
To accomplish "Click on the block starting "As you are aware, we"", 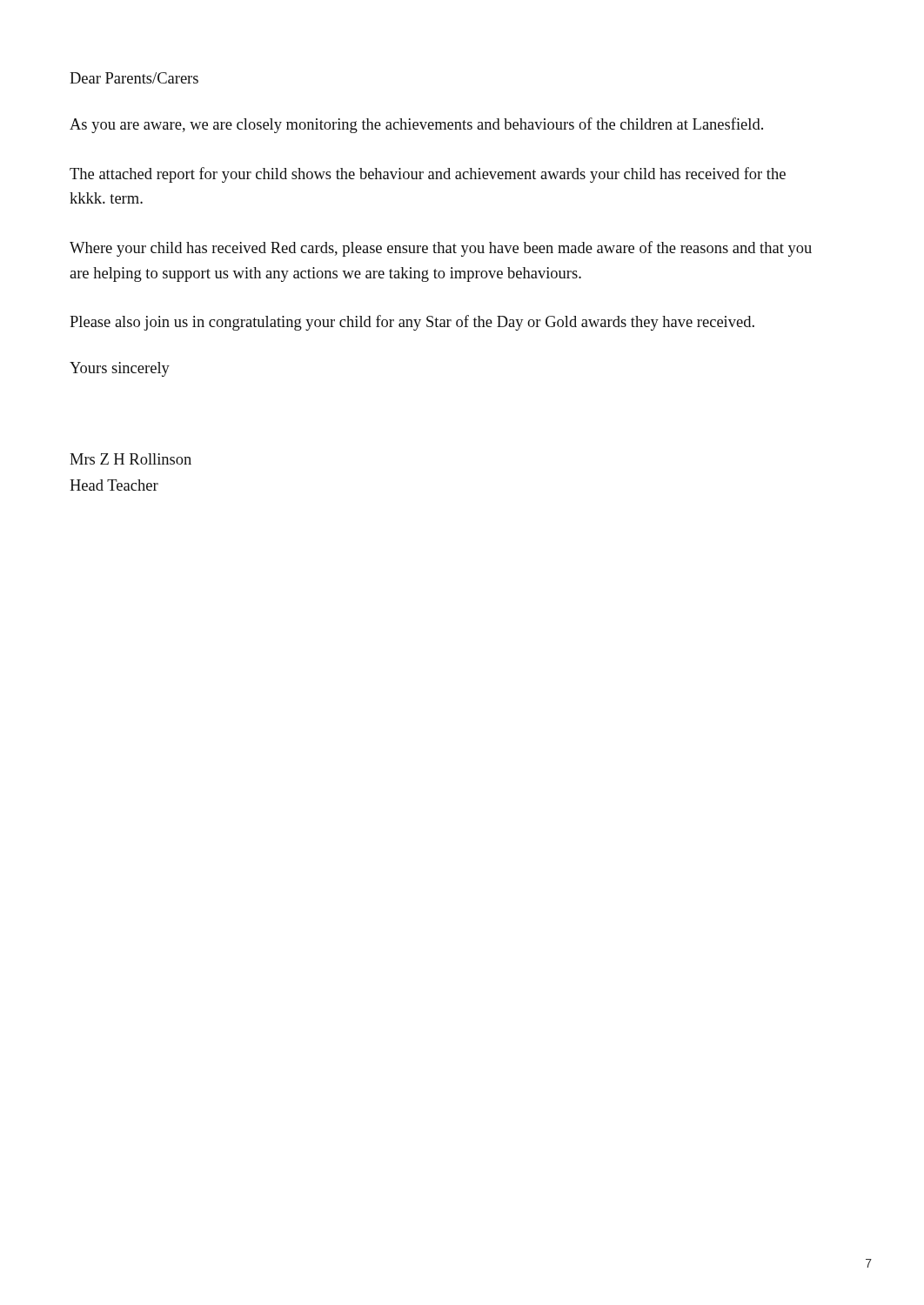I will (417, 124).
